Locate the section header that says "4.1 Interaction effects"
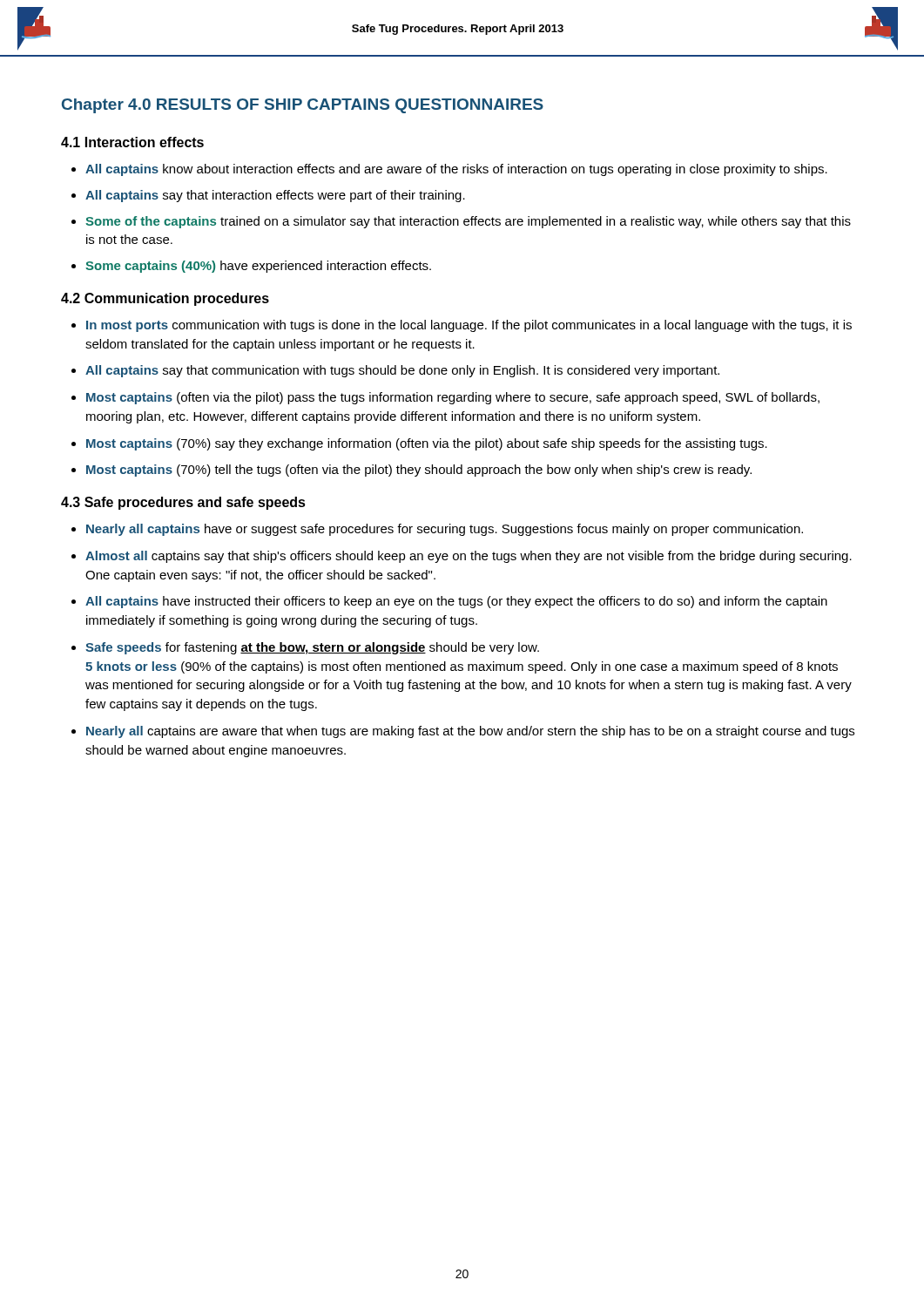Image resolution: width=924 pixels, height=1307 pixels. (x=133, y=142)
